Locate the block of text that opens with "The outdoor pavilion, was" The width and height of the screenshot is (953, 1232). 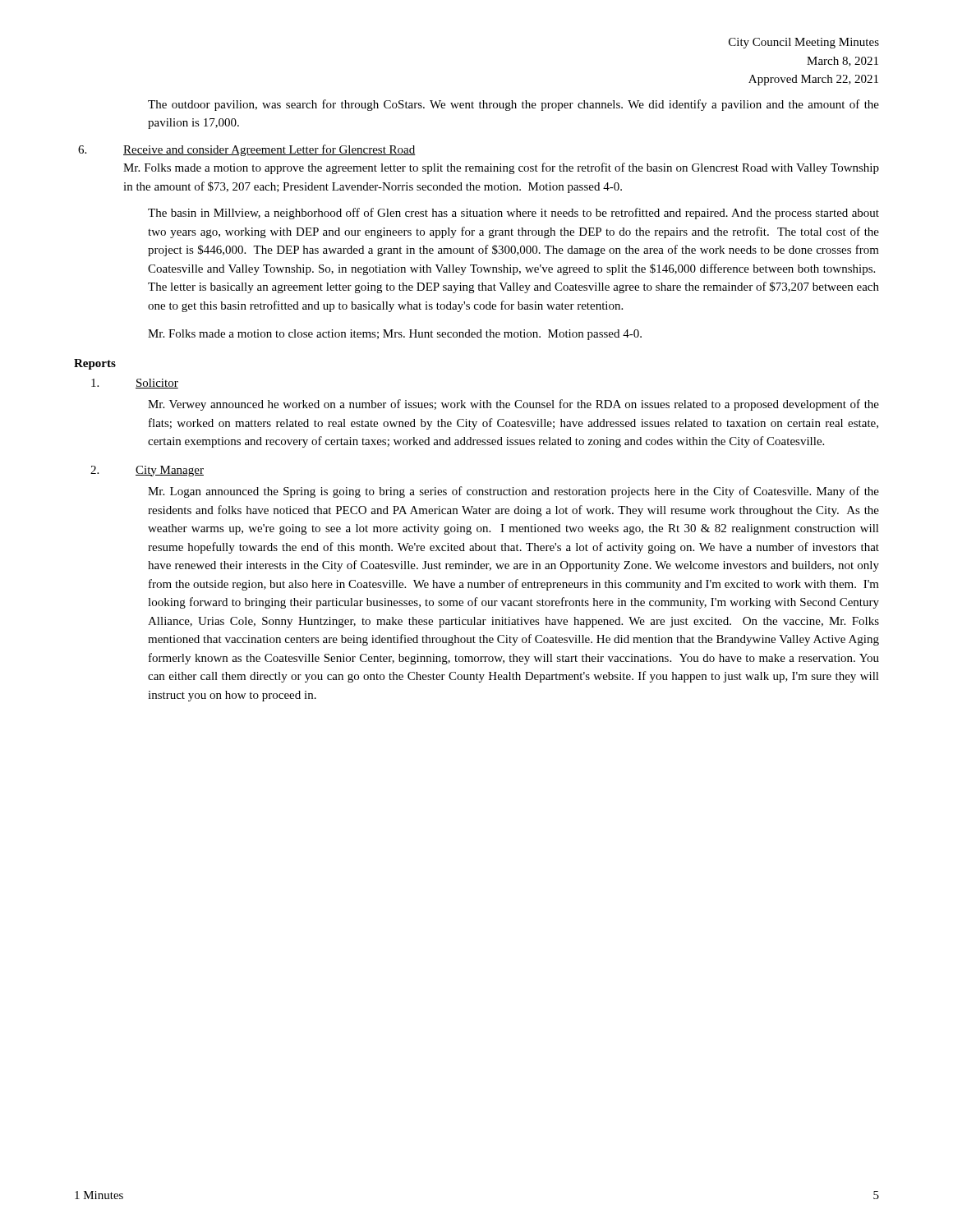click(513, 113)
